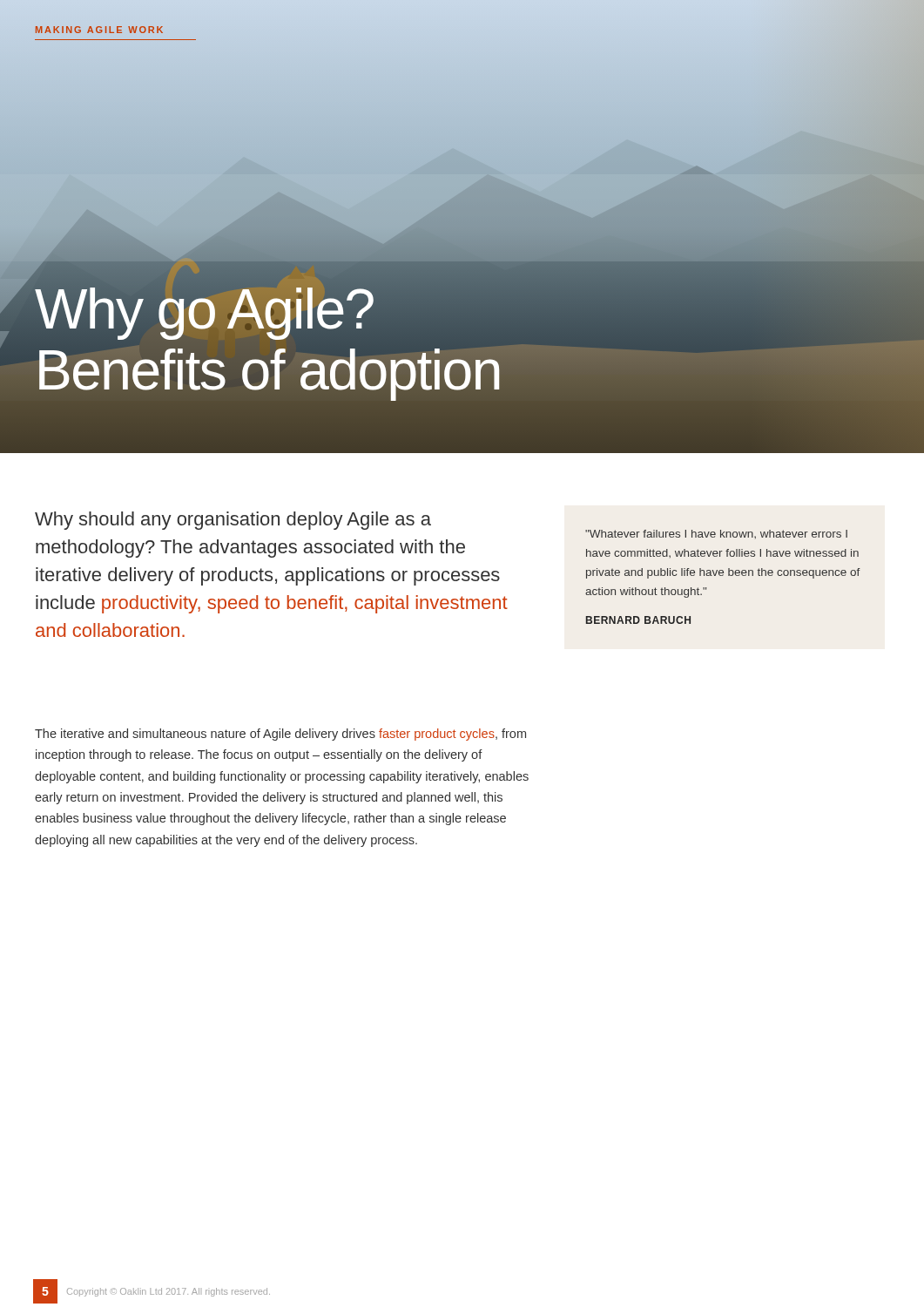Locate the photo

point(462,227)
